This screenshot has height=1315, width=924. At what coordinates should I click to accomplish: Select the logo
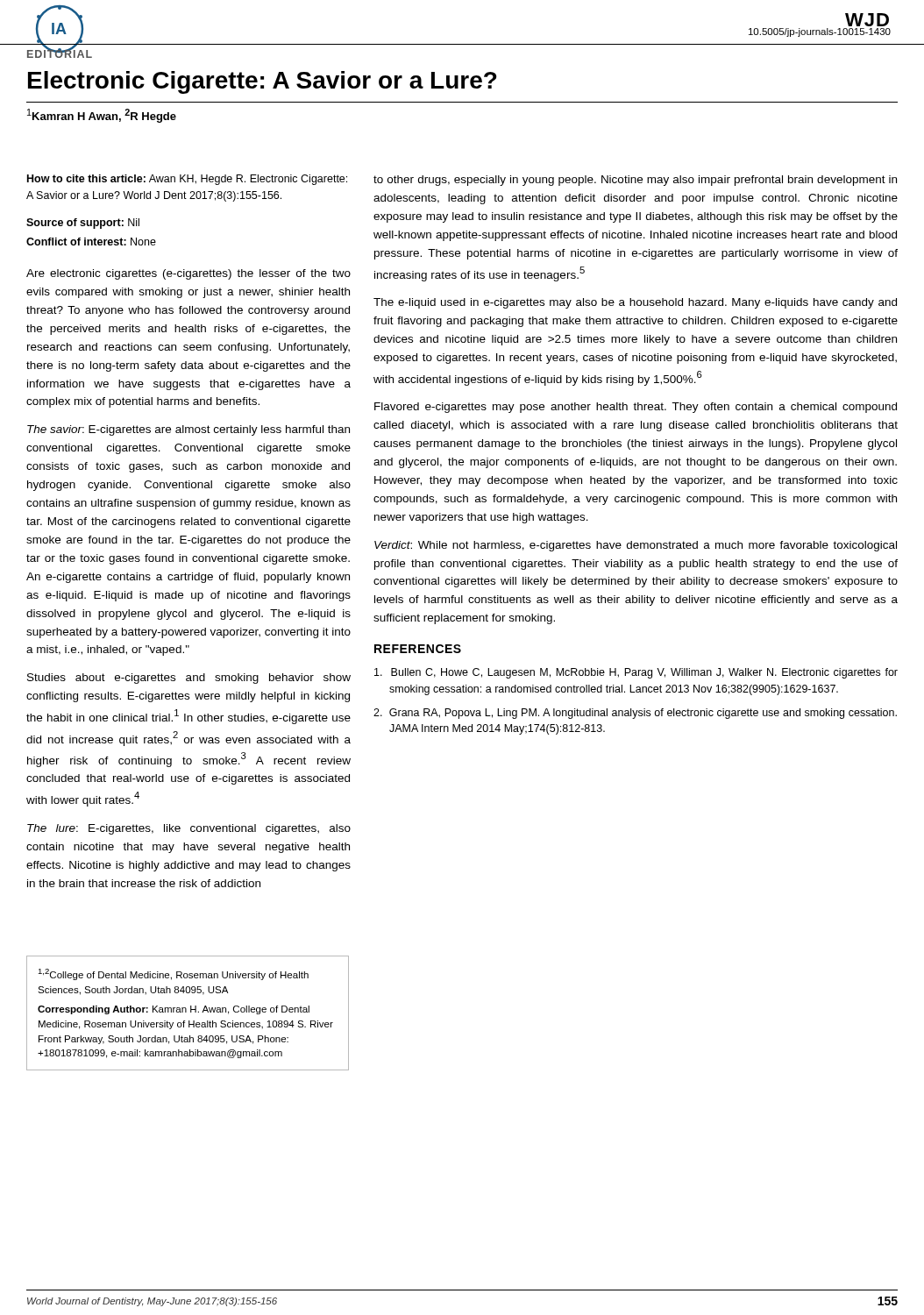(x=70, y=31)
